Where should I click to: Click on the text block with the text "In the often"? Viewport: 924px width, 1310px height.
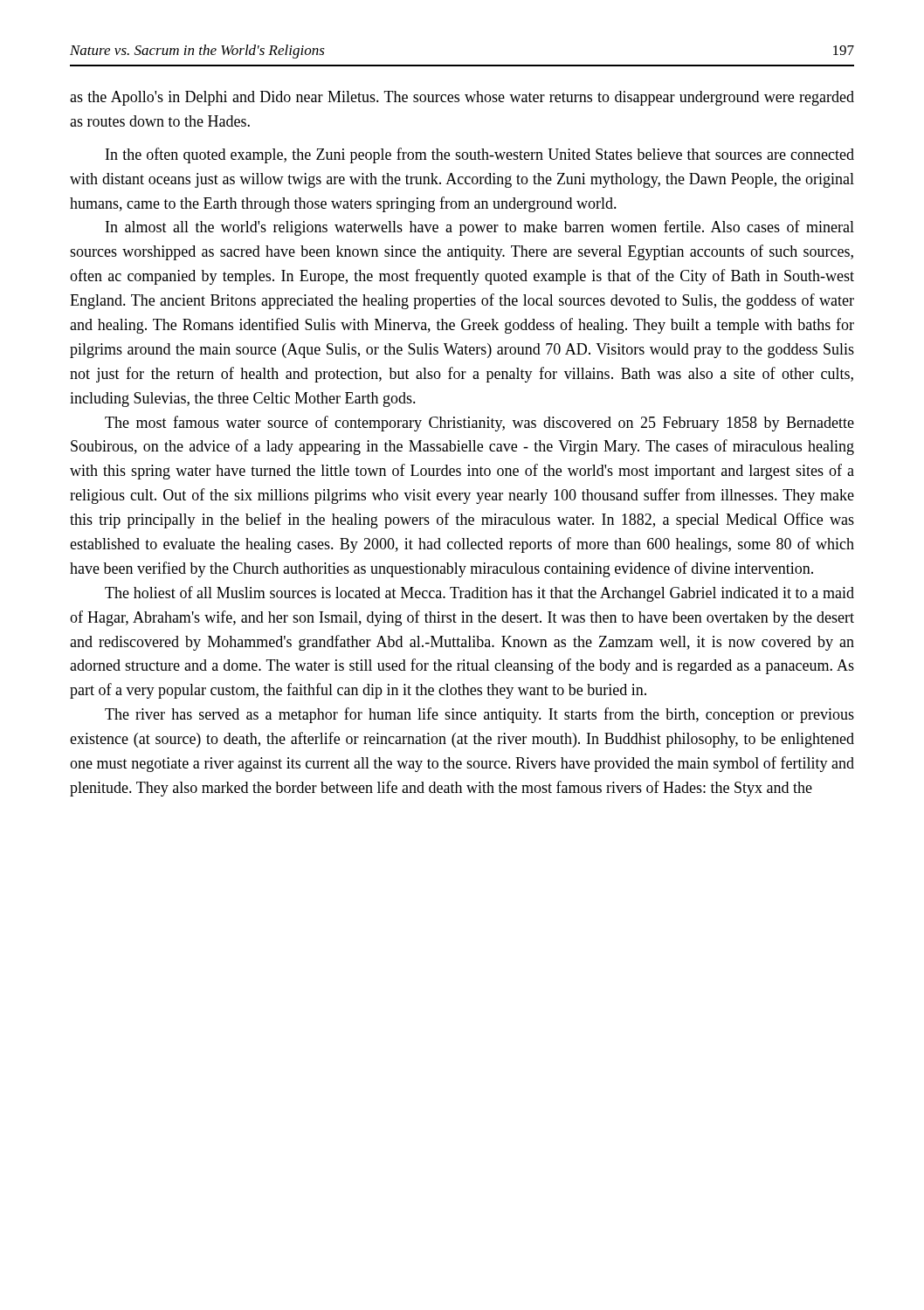462,179
